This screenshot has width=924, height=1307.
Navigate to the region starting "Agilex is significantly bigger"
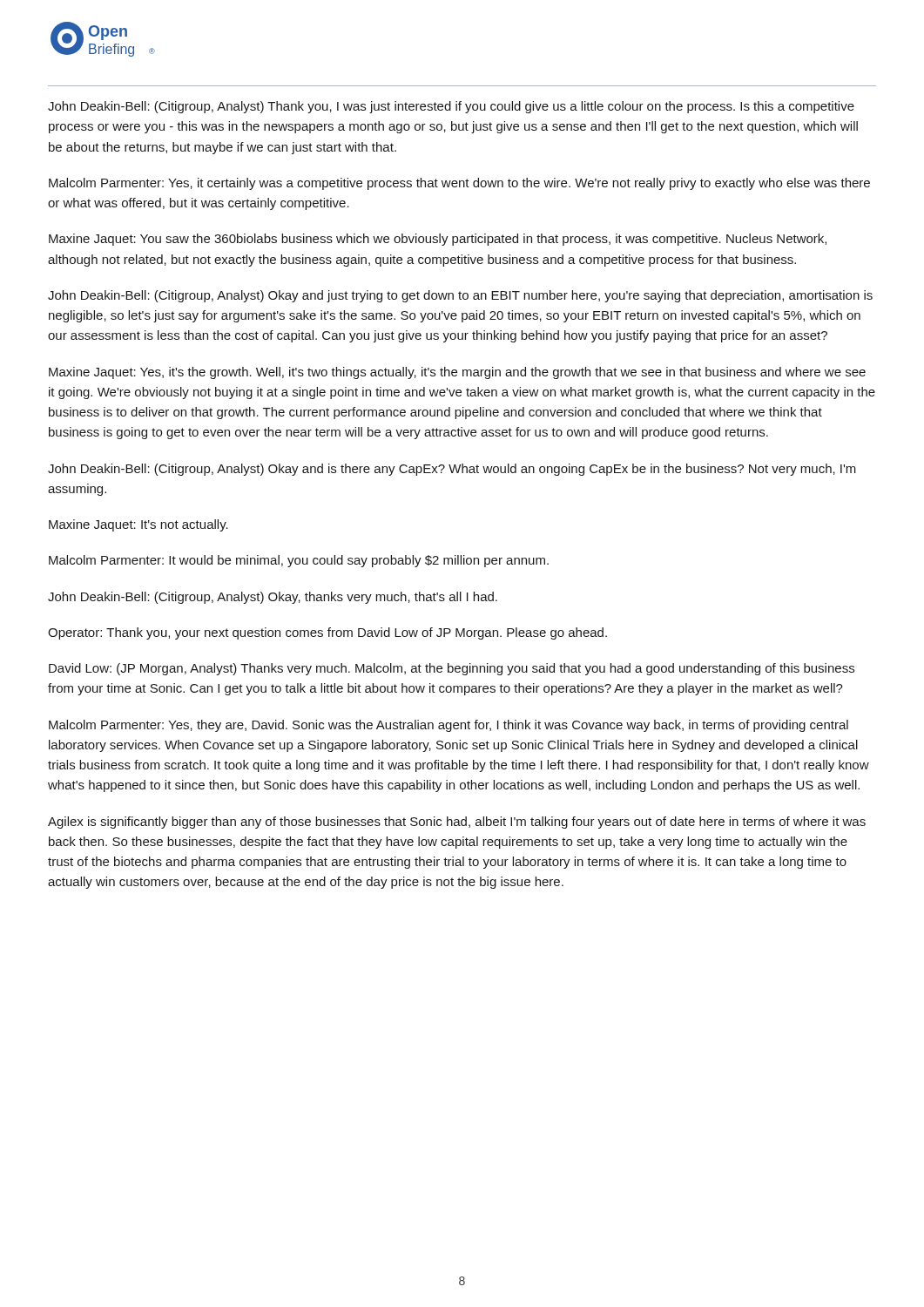tap(457, 851)
